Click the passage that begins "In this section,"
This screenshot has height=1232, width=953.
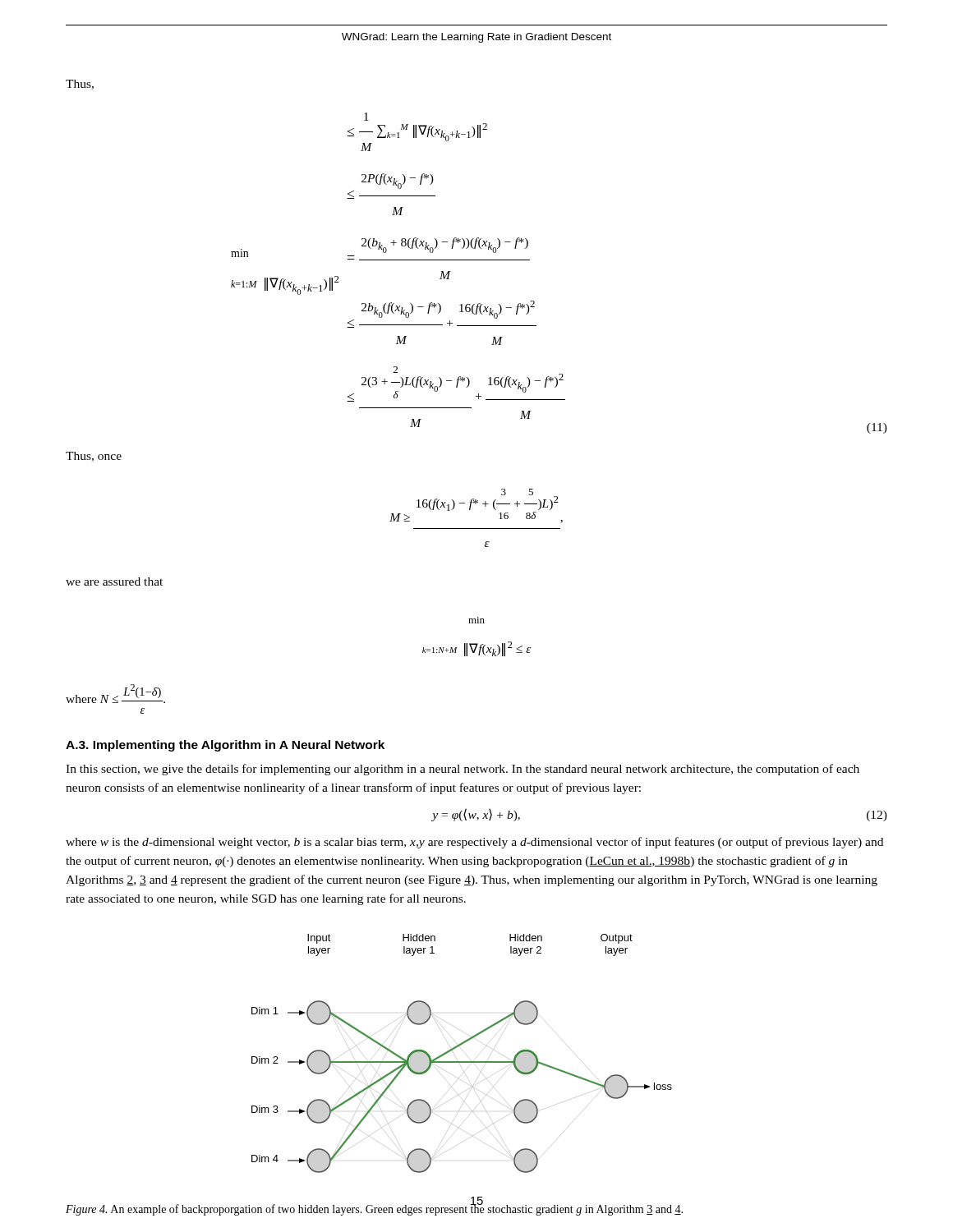pos(463,778)
